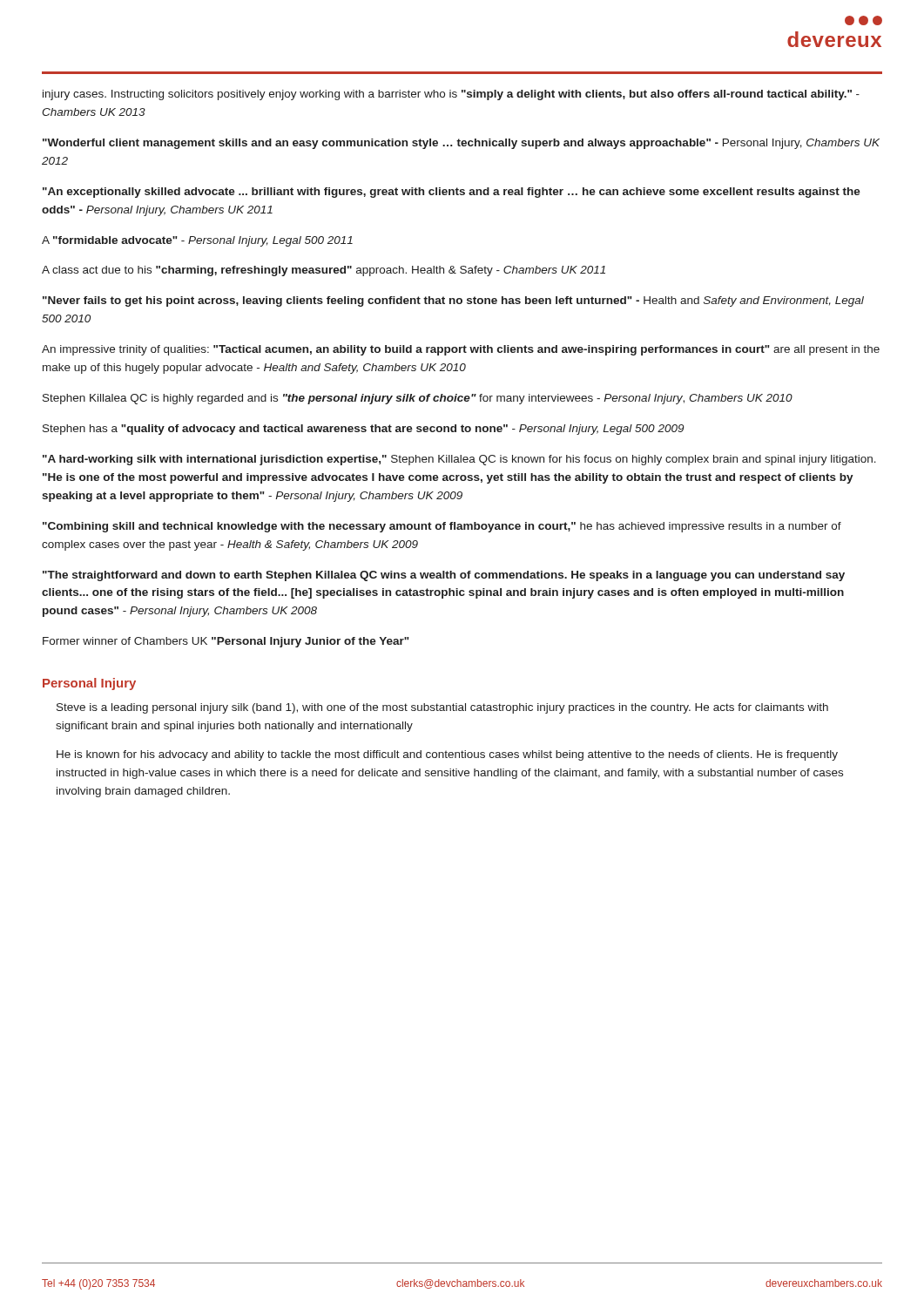The image size is (924, 1307).
Task: Click on the text block containing ""Wonderful client management"
Action: 461,151
